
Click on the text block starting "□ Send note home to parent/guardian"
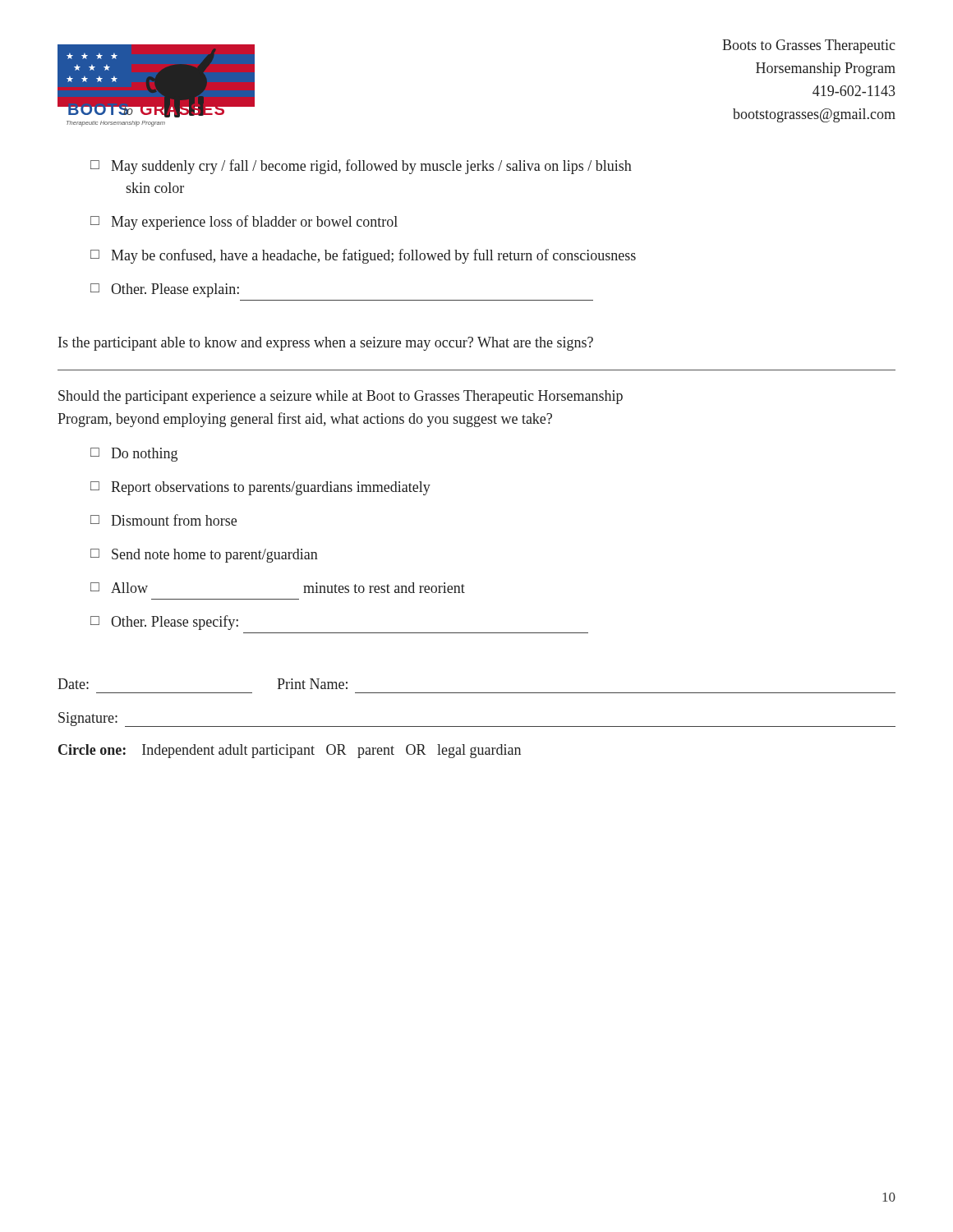204,555
